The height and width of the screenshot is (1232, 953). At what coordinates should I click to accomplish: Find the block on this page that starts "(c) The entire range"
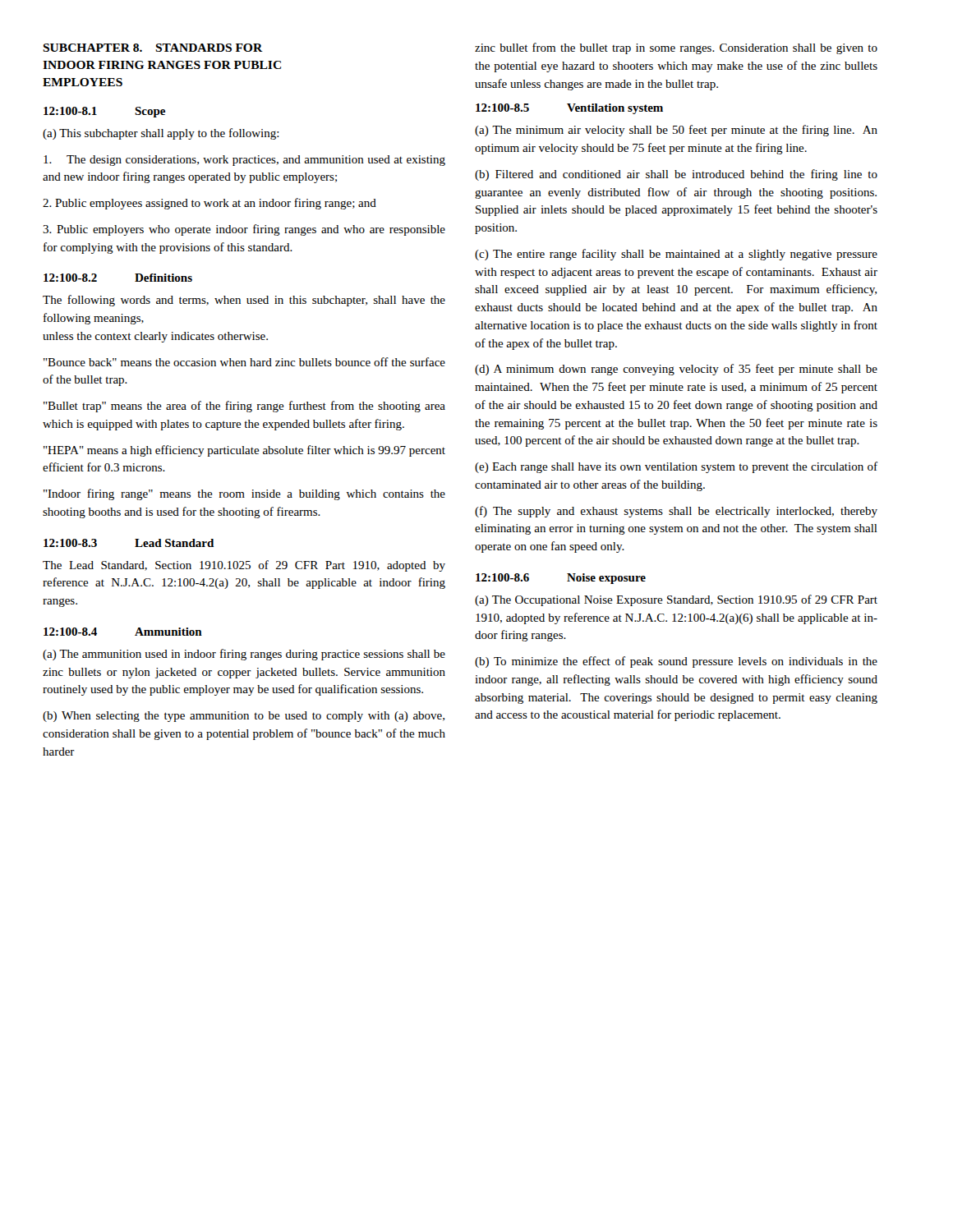click(x=676, y=298)
